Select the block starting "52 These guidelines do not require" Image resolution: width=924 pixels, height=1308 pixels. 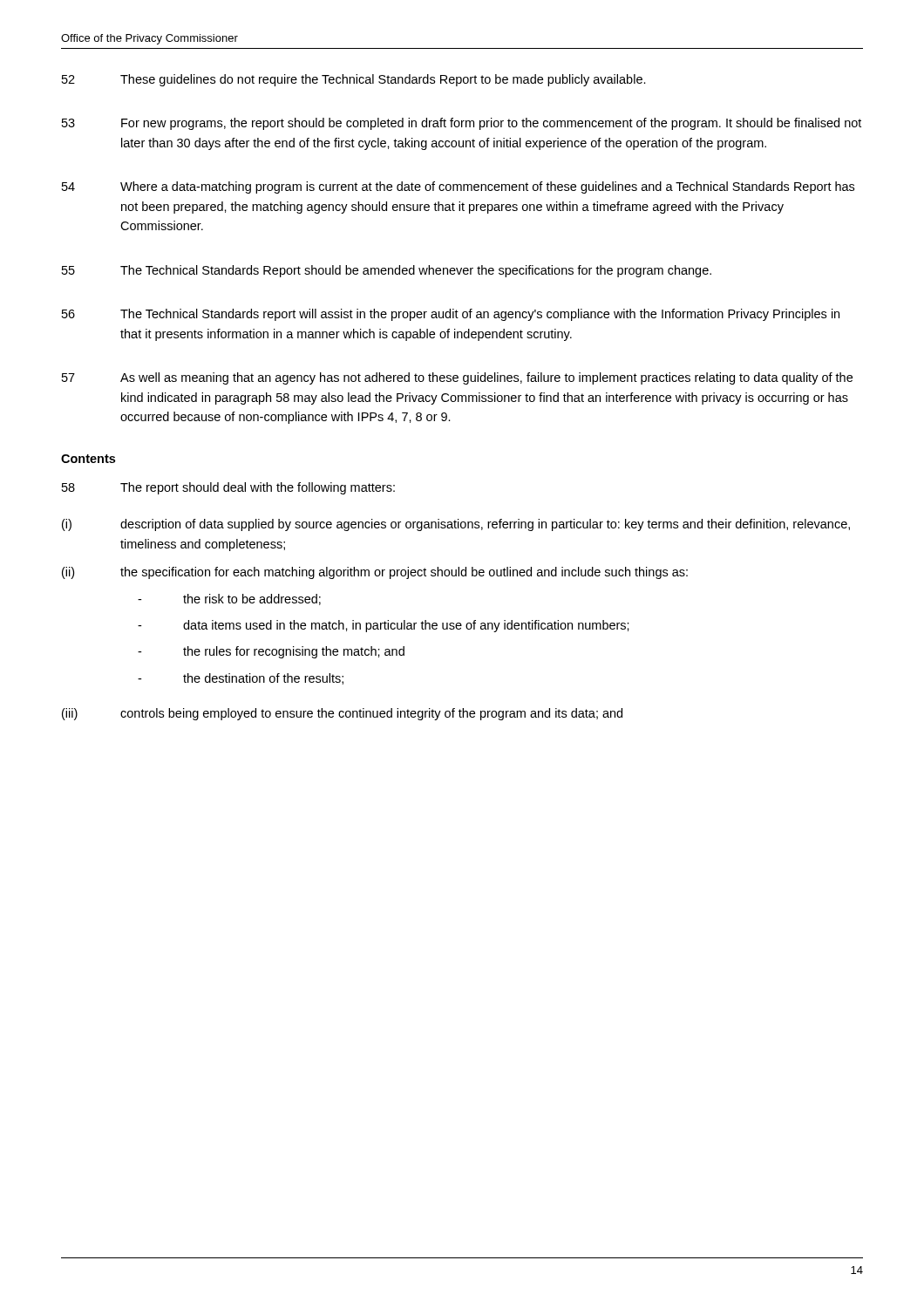(x=462, y=80)
